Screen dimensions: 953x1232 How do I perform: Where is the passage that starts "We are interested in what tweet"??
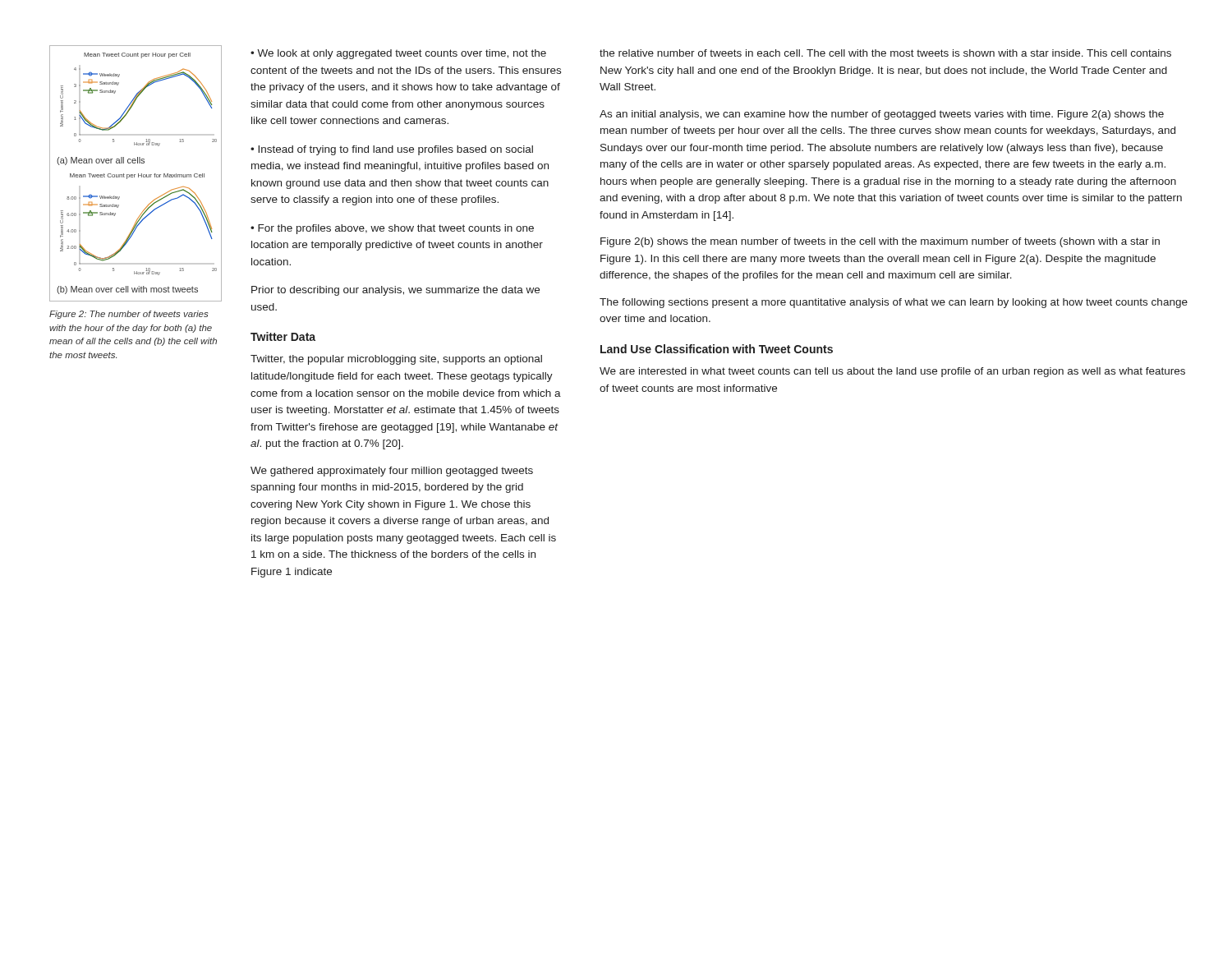(895, 380)
